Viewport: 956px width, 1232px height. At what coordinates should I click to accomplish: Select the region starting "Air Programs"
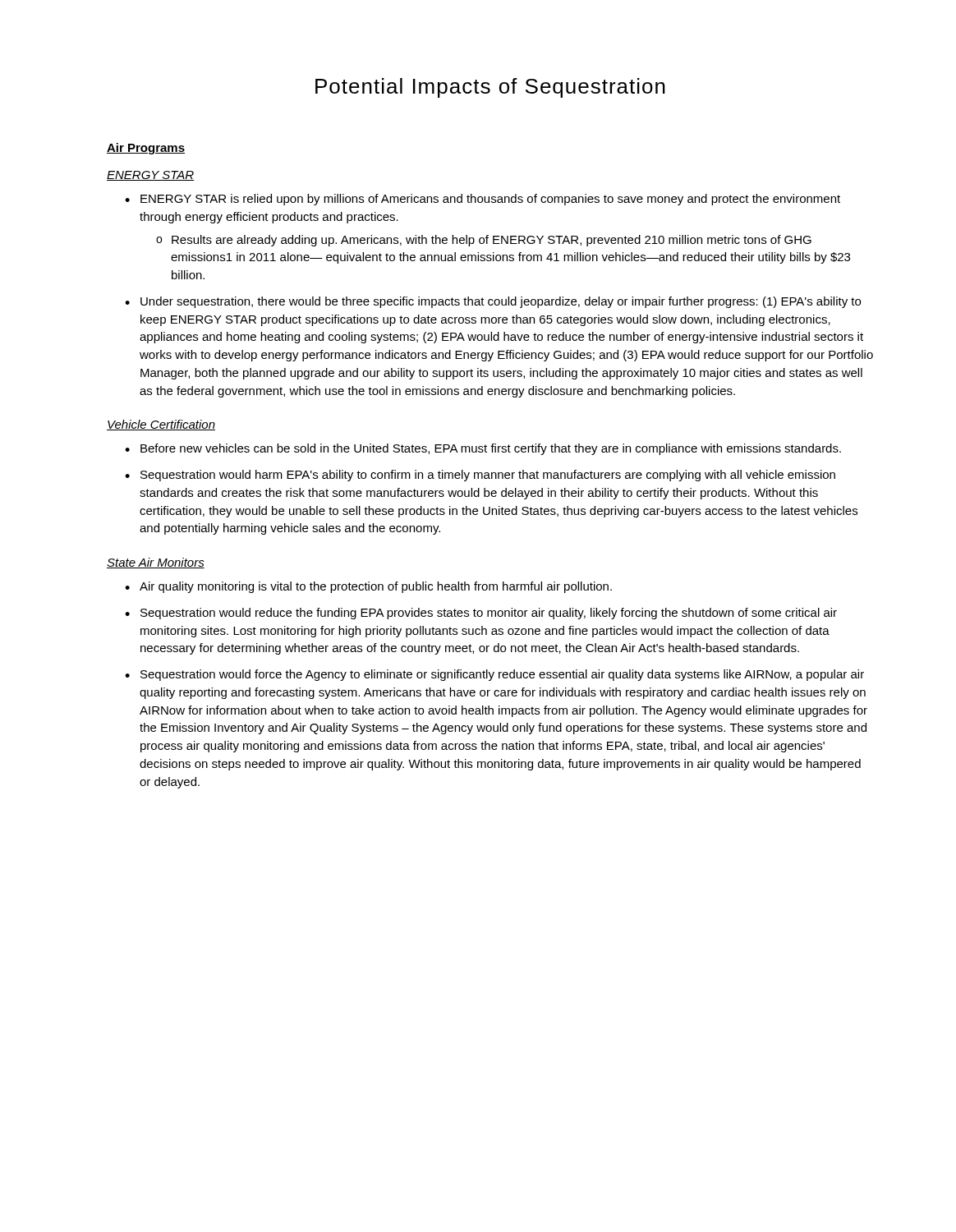[146, 147]
